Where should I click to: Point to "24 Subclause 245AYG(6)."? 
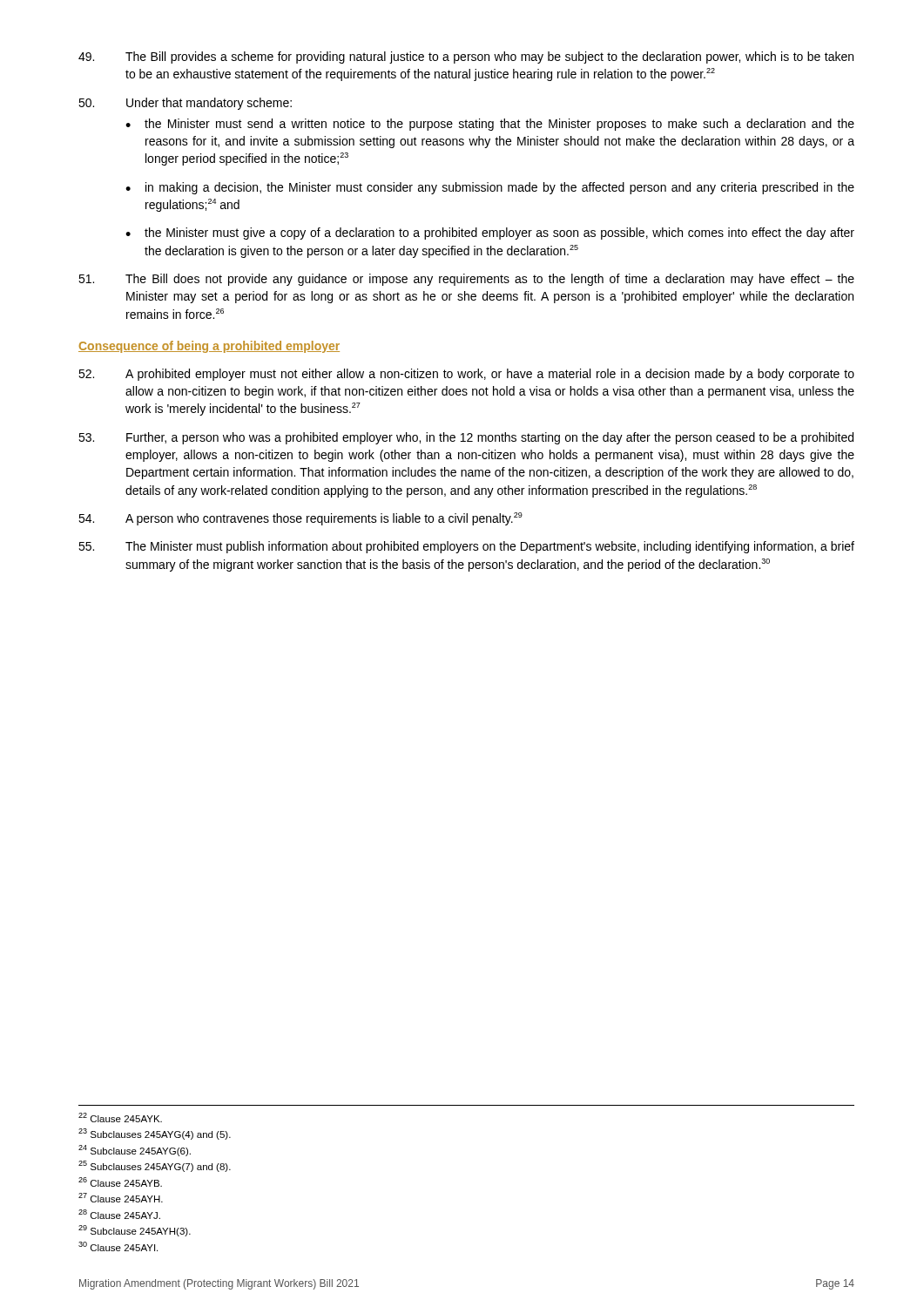pos(135,1149)
